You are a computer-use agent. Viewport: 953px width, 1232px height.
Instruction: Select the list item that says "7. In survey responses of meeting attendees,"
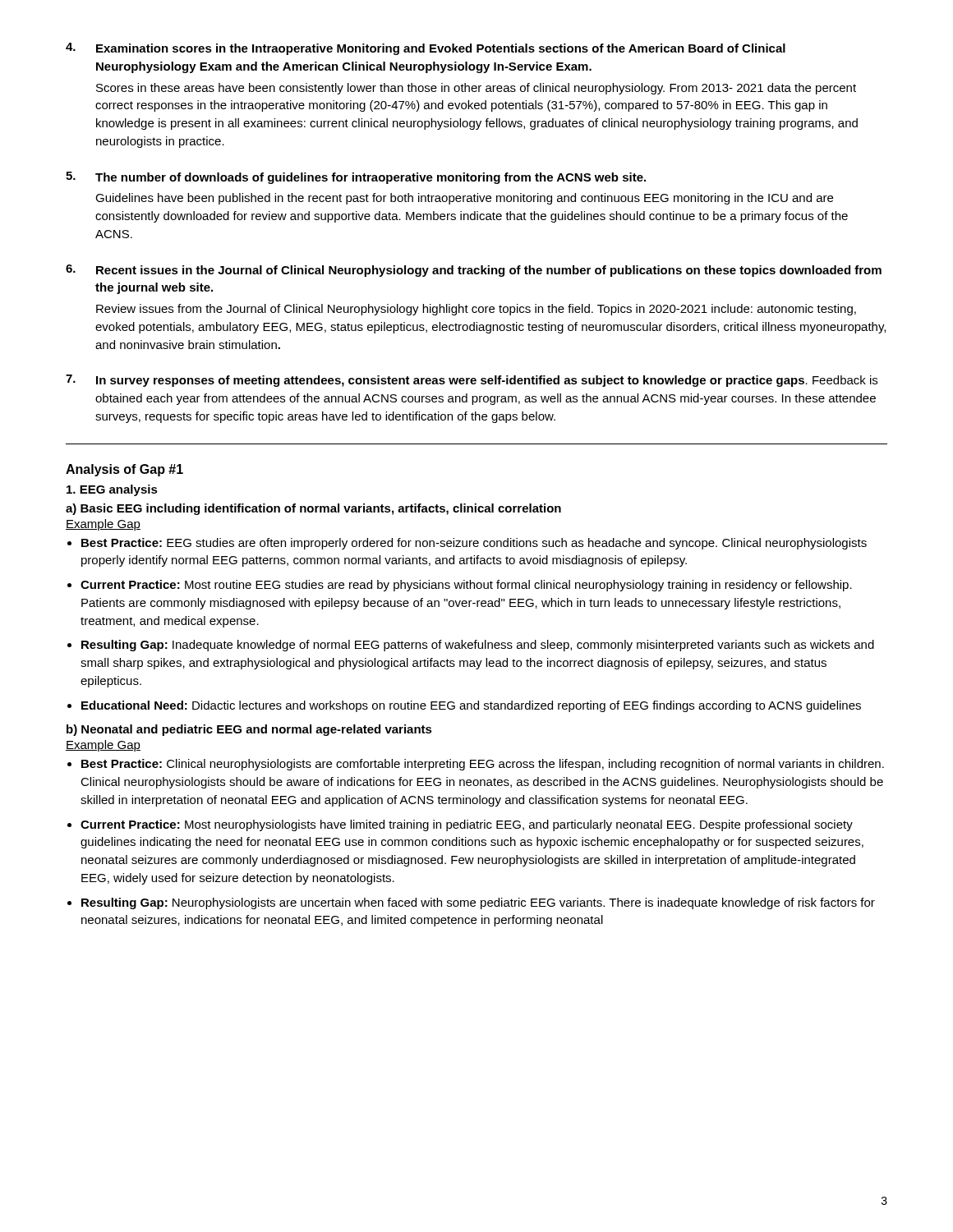coord(476,400)
